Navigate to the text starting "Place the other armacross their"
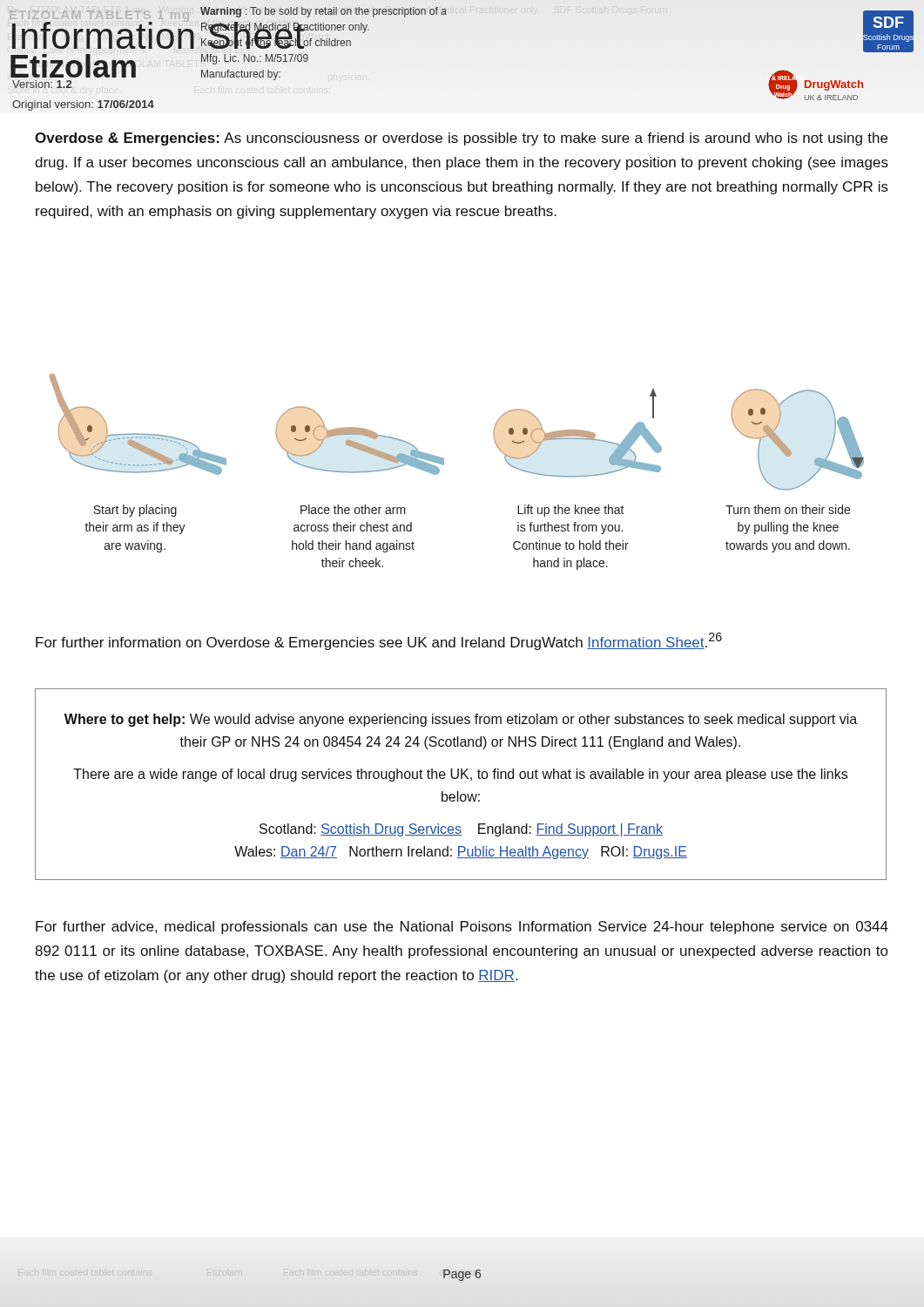This screenshot has width=924, height=1307. (353, 536)
